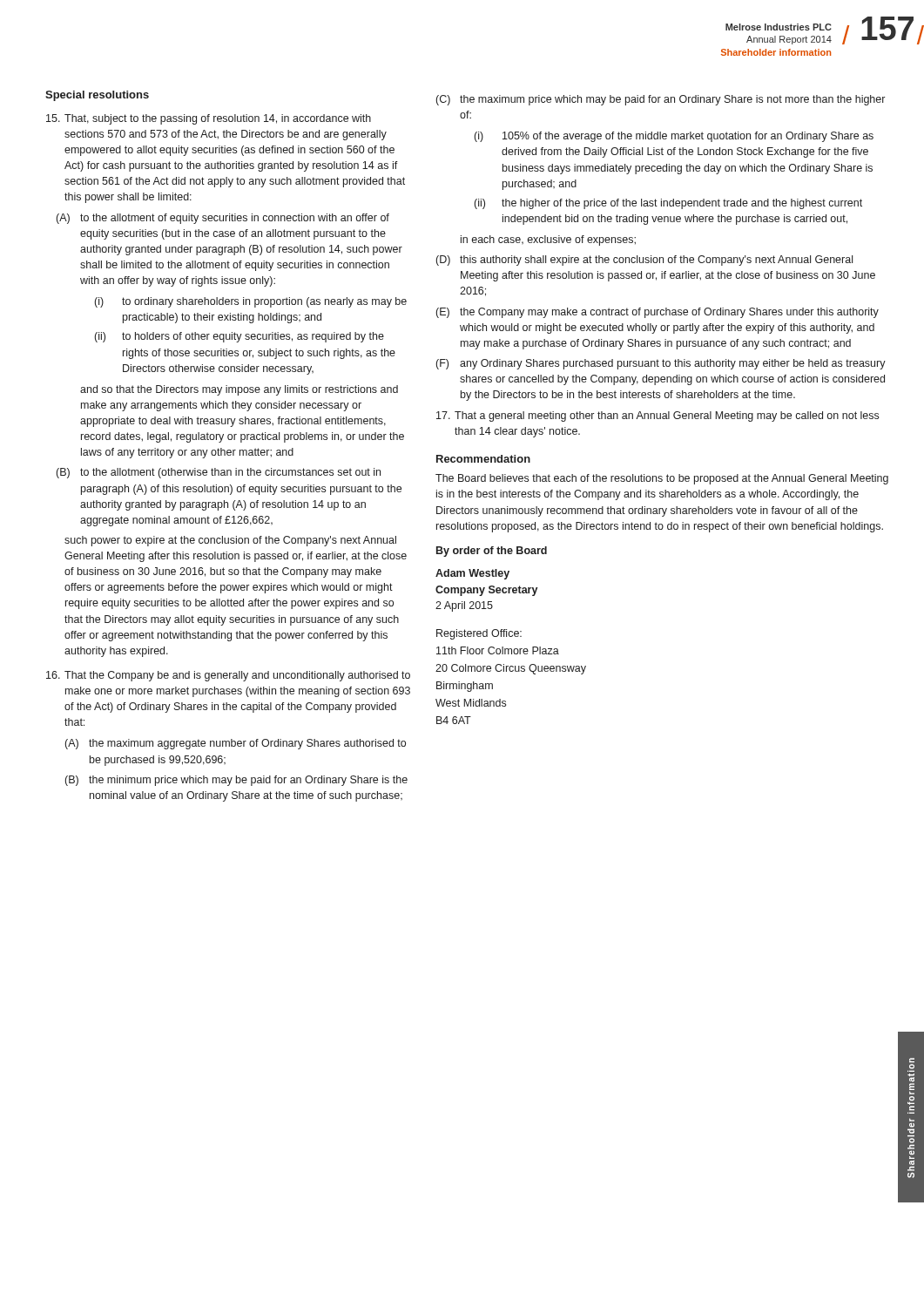Locate the block of text that opens with "16. That the"

tap(228, 738)
